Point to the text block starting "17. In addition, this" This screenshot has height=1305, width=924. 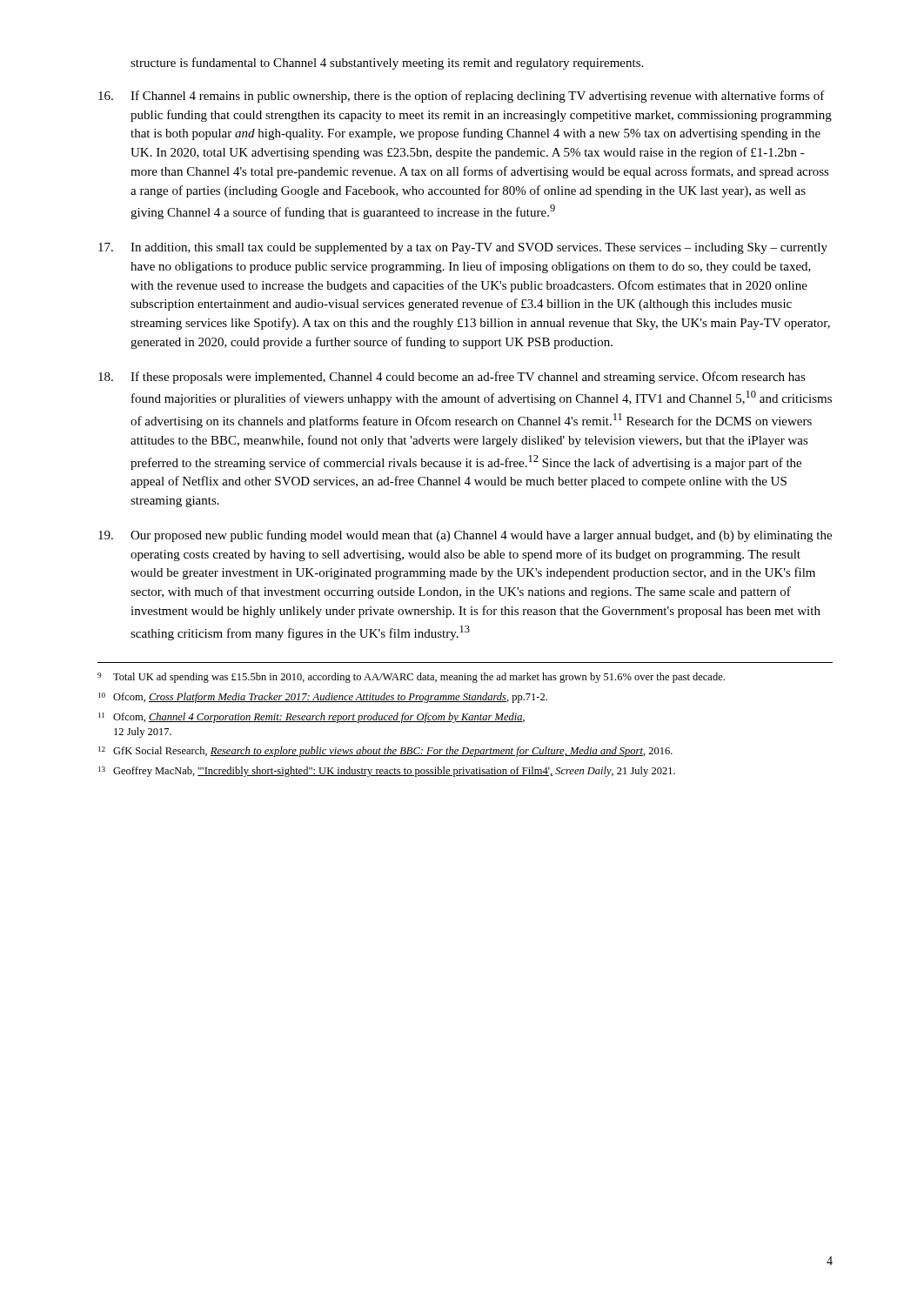point(465,295)
